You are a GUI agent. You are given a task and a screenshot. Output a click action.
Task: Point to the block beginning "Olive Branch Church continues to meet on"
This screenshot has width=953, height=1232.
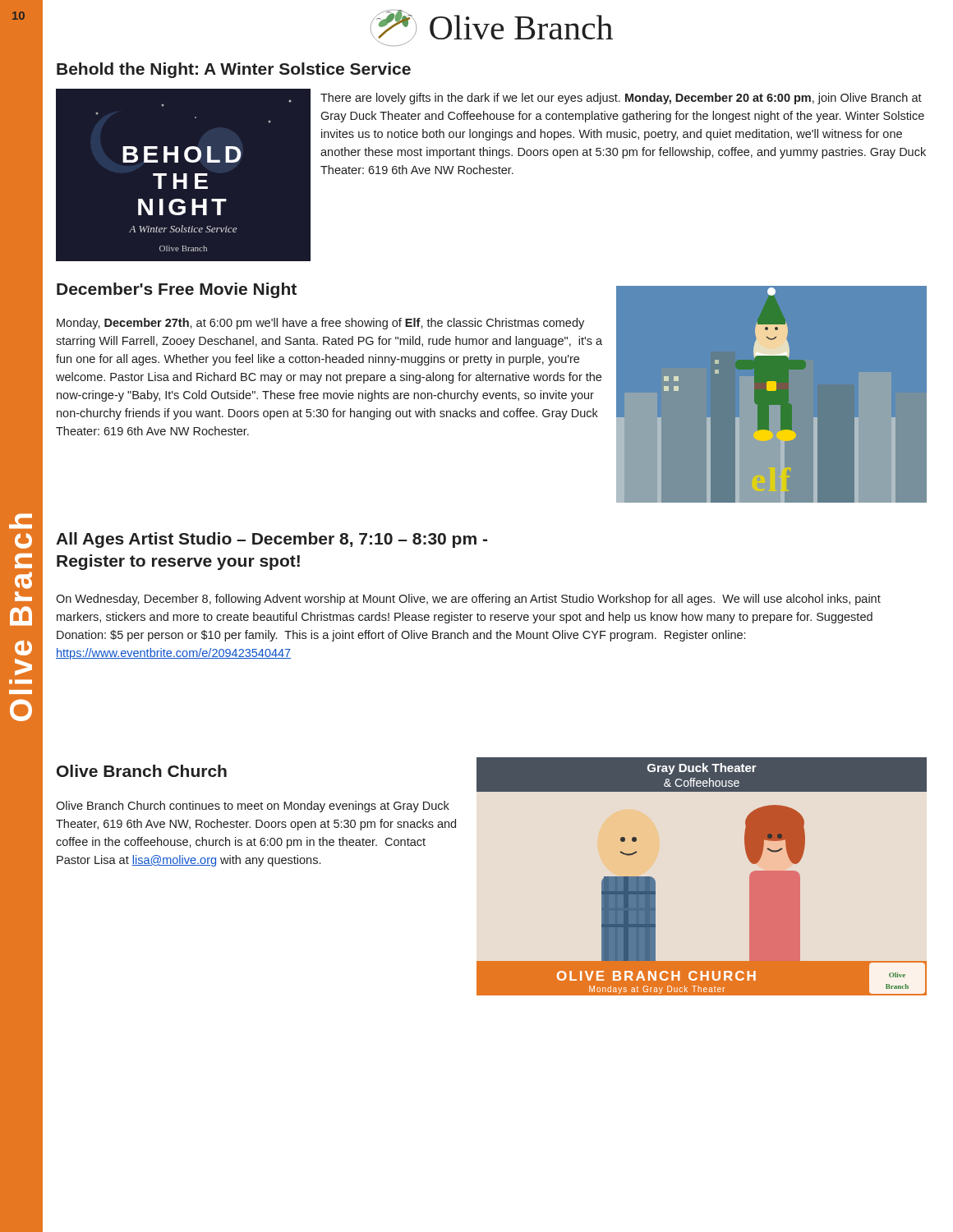[256, 833]
